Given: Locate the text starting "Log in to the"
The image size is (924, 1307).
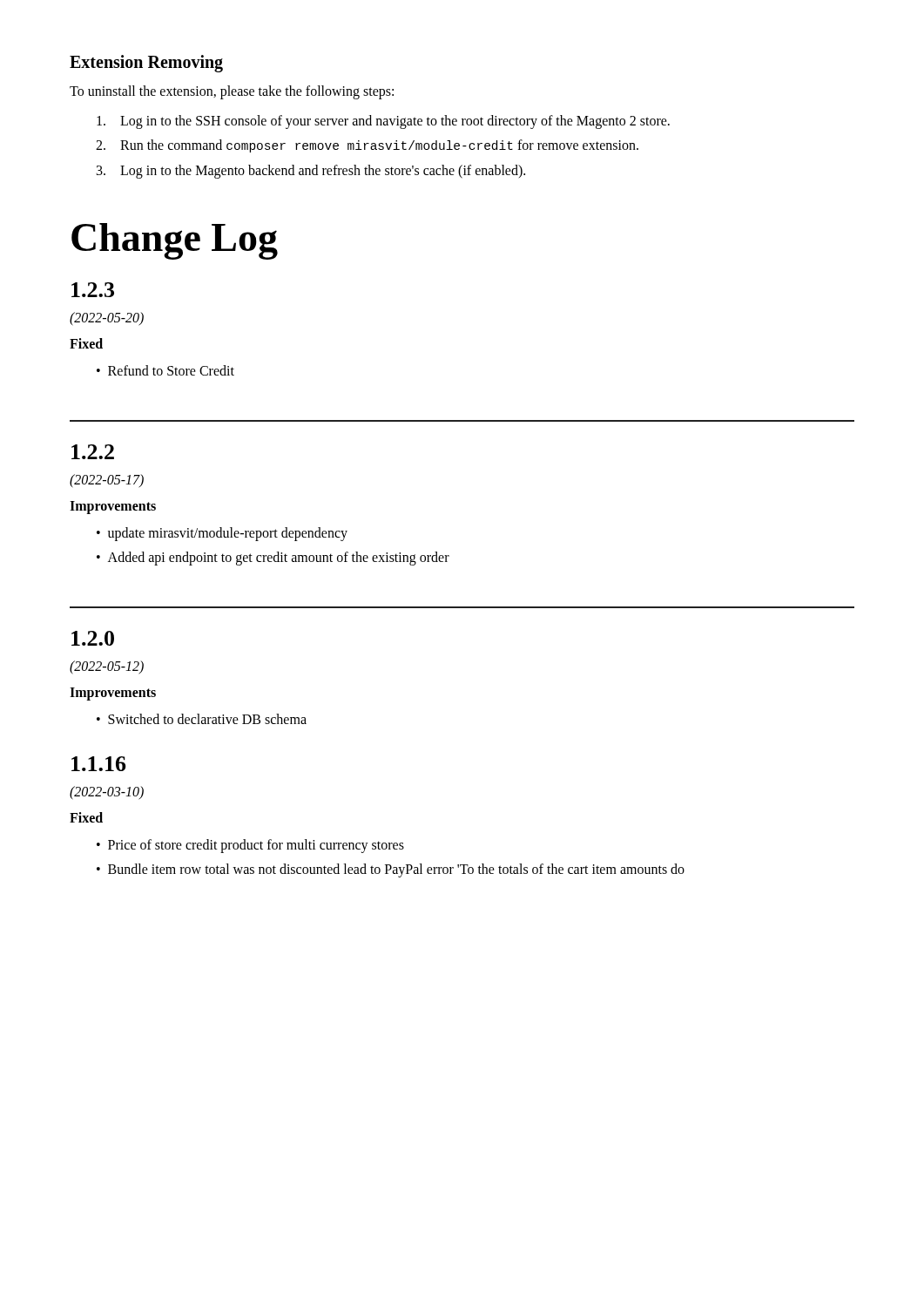Looking at the screenshot, I should click(475, 121).
